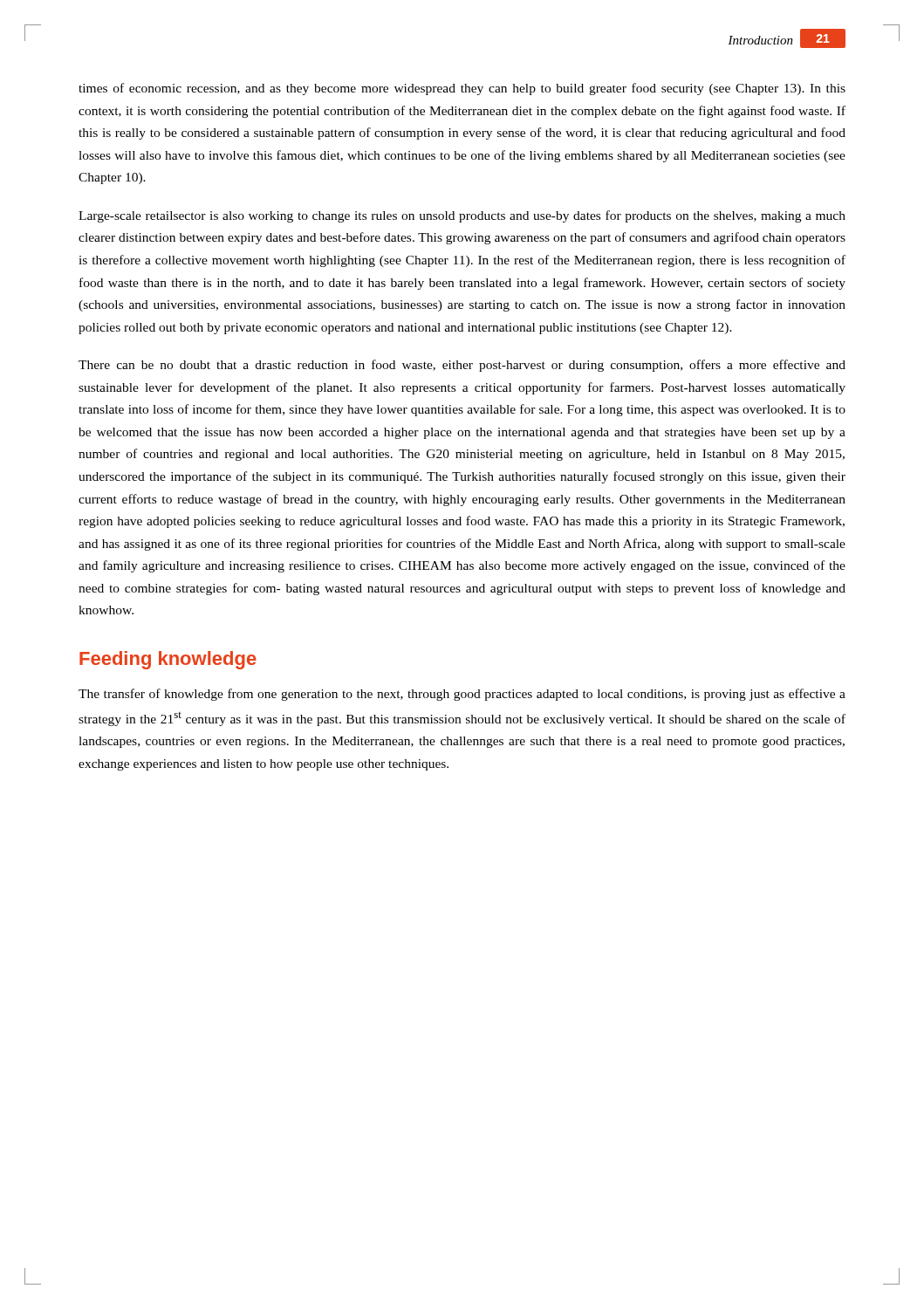Navigate to the region starting "There can be no doubt that a drastic"
The width and height of the screenshot is (924, 1309).
(x=462, y=487)
